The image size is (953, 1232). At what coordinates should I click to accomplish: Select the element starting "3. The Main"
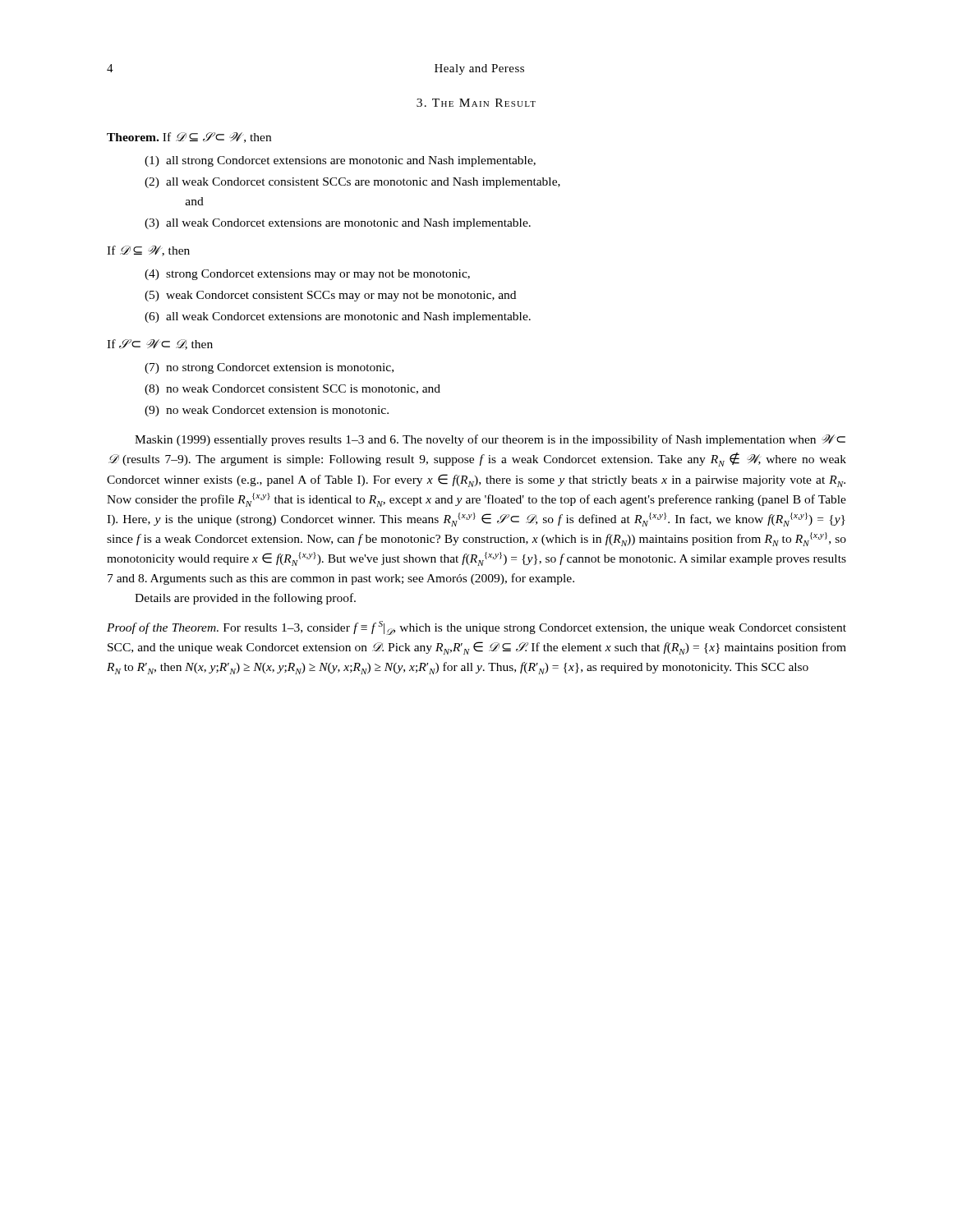pyautogui.click(x=476, y=102)
